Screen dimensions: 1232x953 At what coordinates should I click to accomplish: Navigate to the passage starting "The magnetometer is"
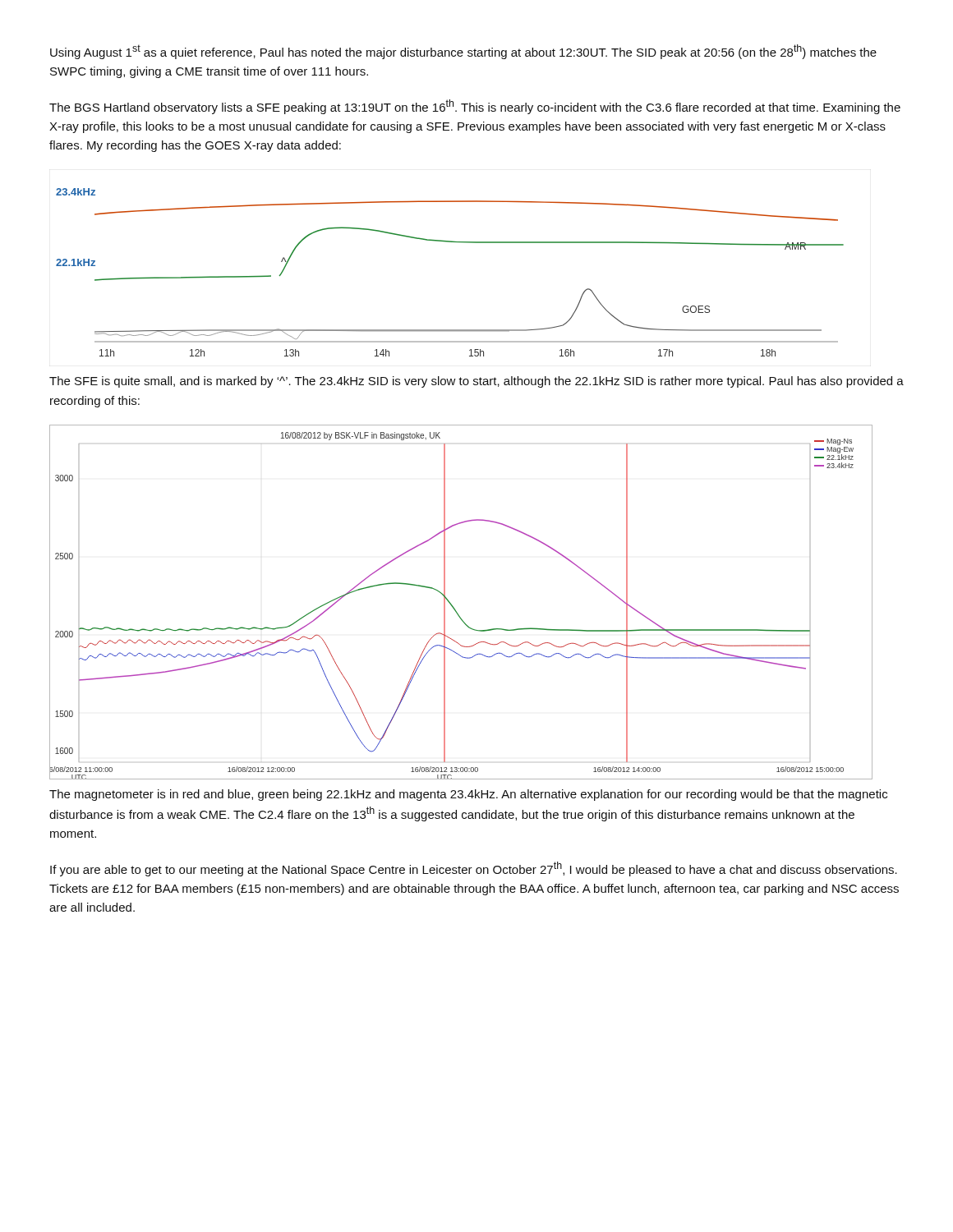(x=469, y=814)
